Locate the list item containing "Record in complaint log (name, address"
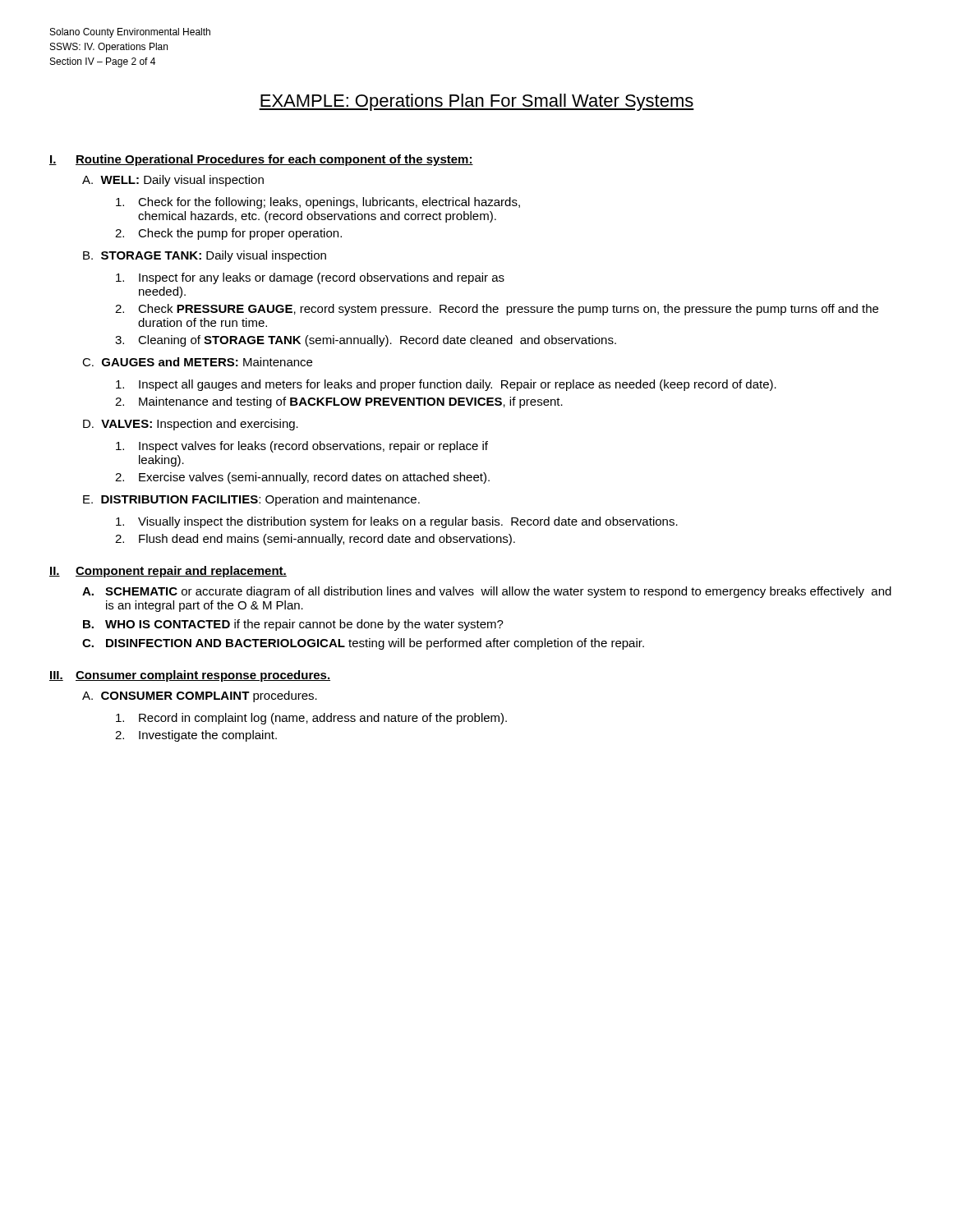953x1232 pixels. (x=509, y=717)
